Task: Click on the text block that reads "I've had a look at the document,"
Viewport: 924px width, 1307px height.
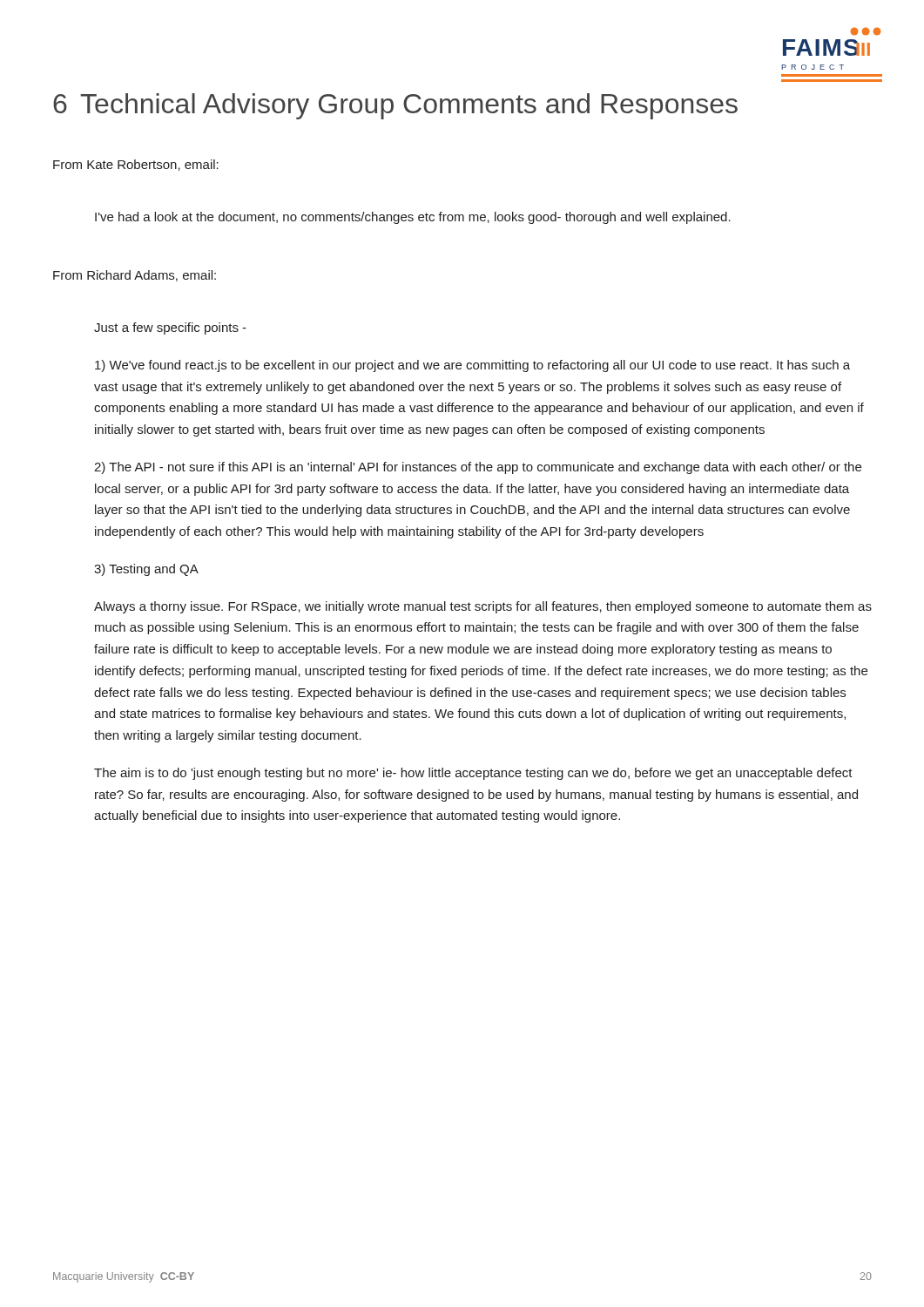Action: point(413,217)
